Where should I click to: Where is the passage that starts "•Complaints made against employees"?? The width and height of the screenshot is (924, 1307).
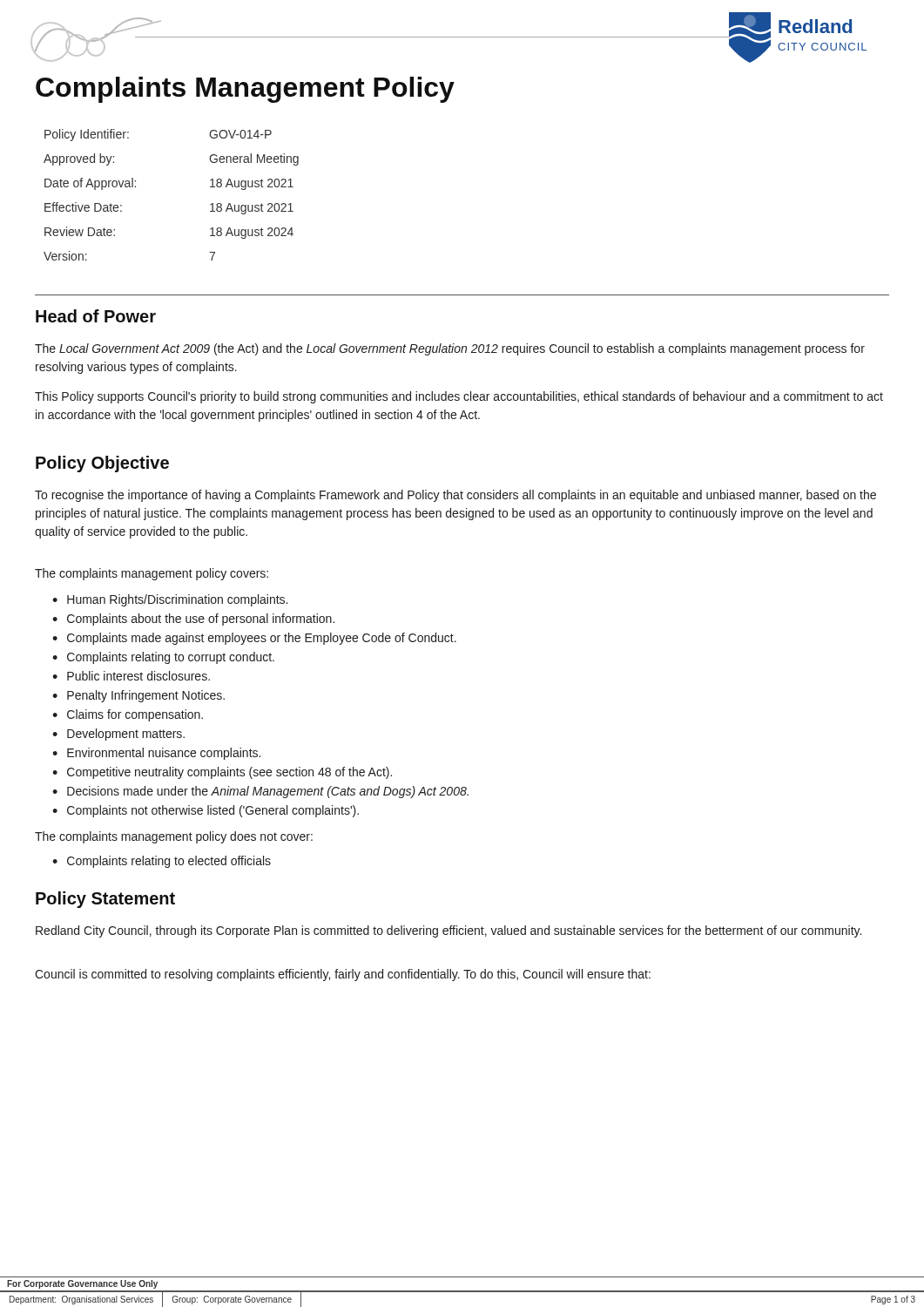254,639
